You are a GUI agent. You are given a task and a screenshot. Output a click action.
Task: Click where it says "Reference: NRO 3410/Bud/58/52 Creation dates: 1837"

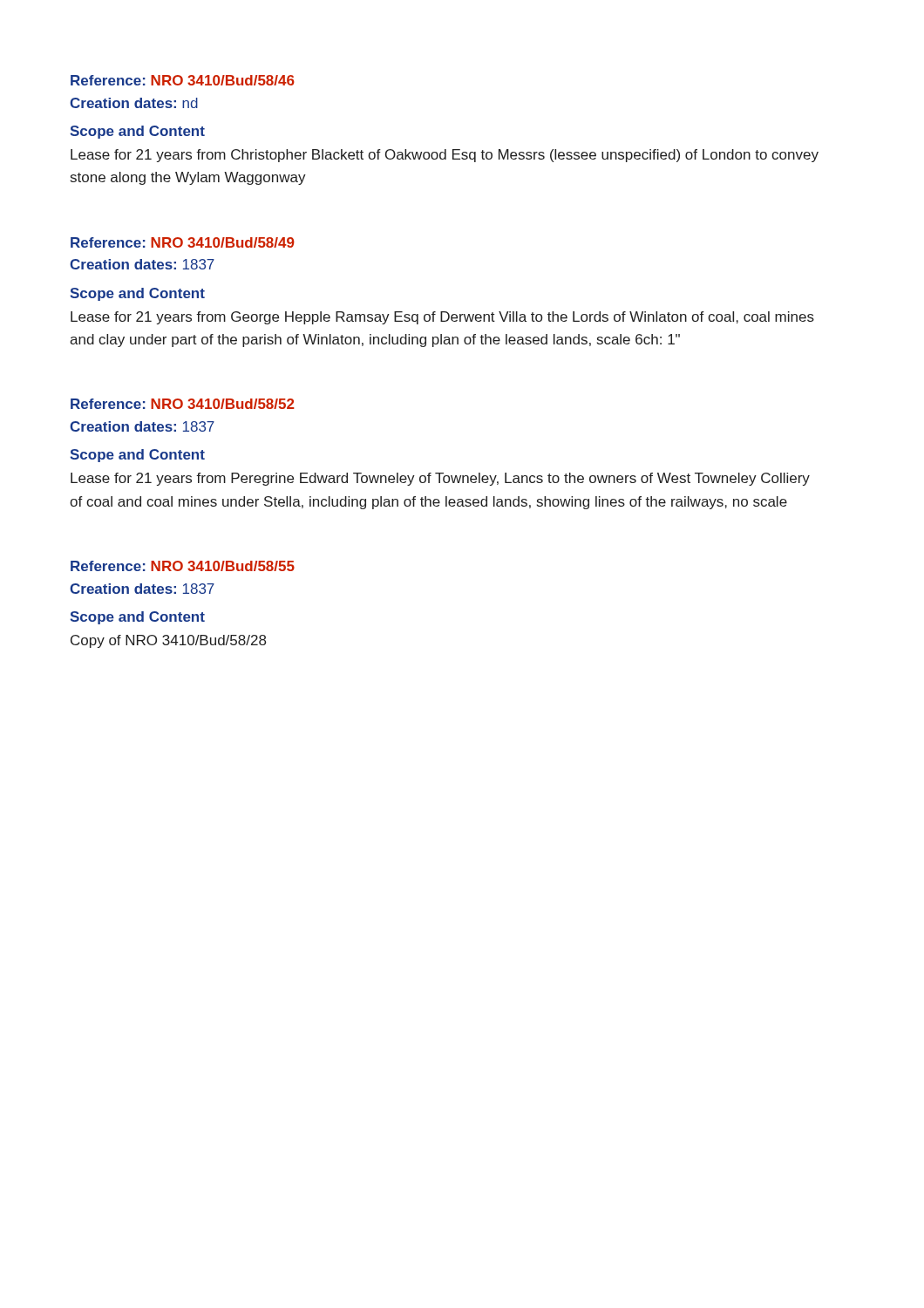click(x=183, y=404)
